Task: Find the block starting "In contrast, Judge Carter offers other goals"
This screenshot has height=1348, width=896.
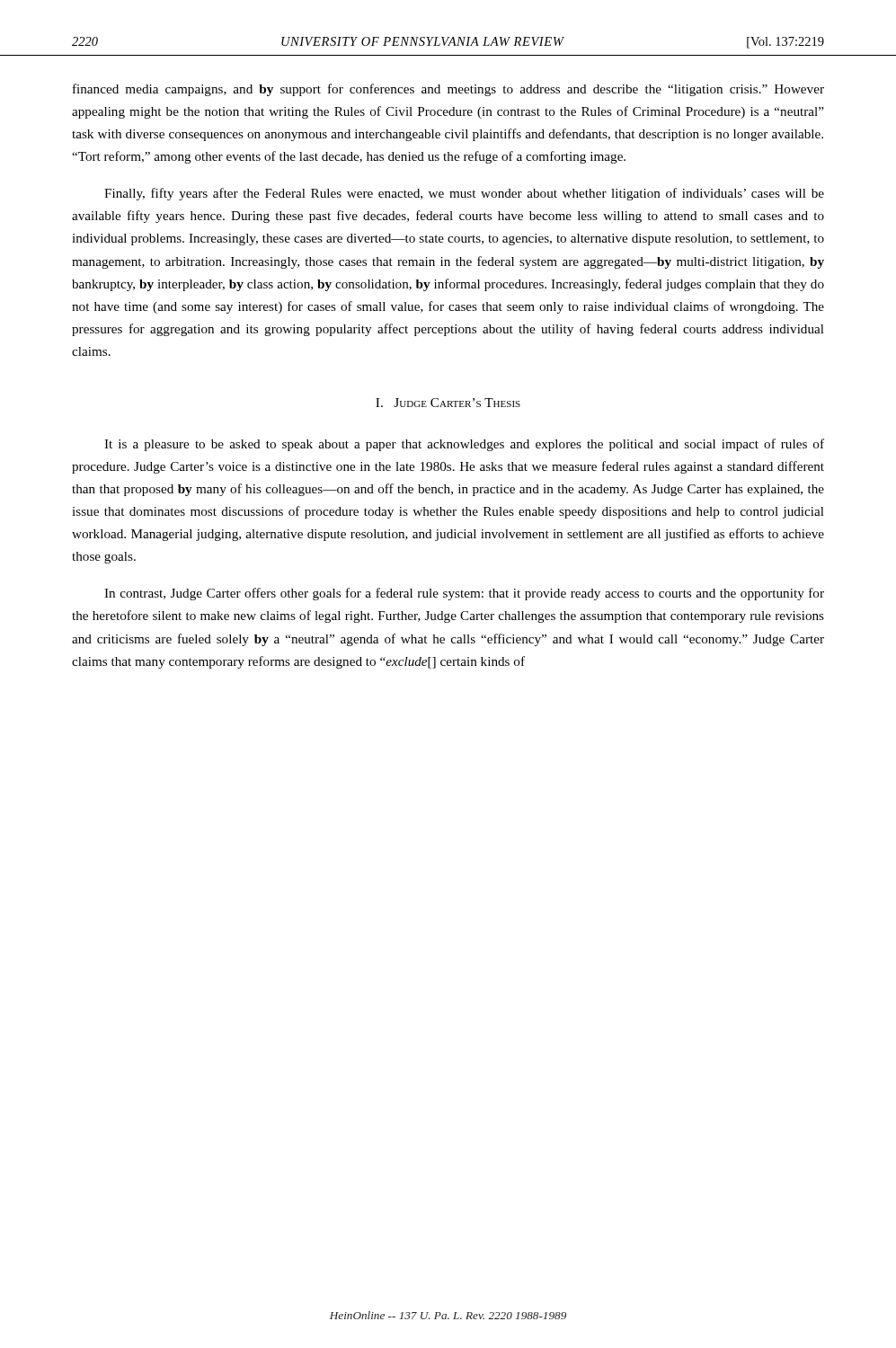Action: (x=448, y=627)
